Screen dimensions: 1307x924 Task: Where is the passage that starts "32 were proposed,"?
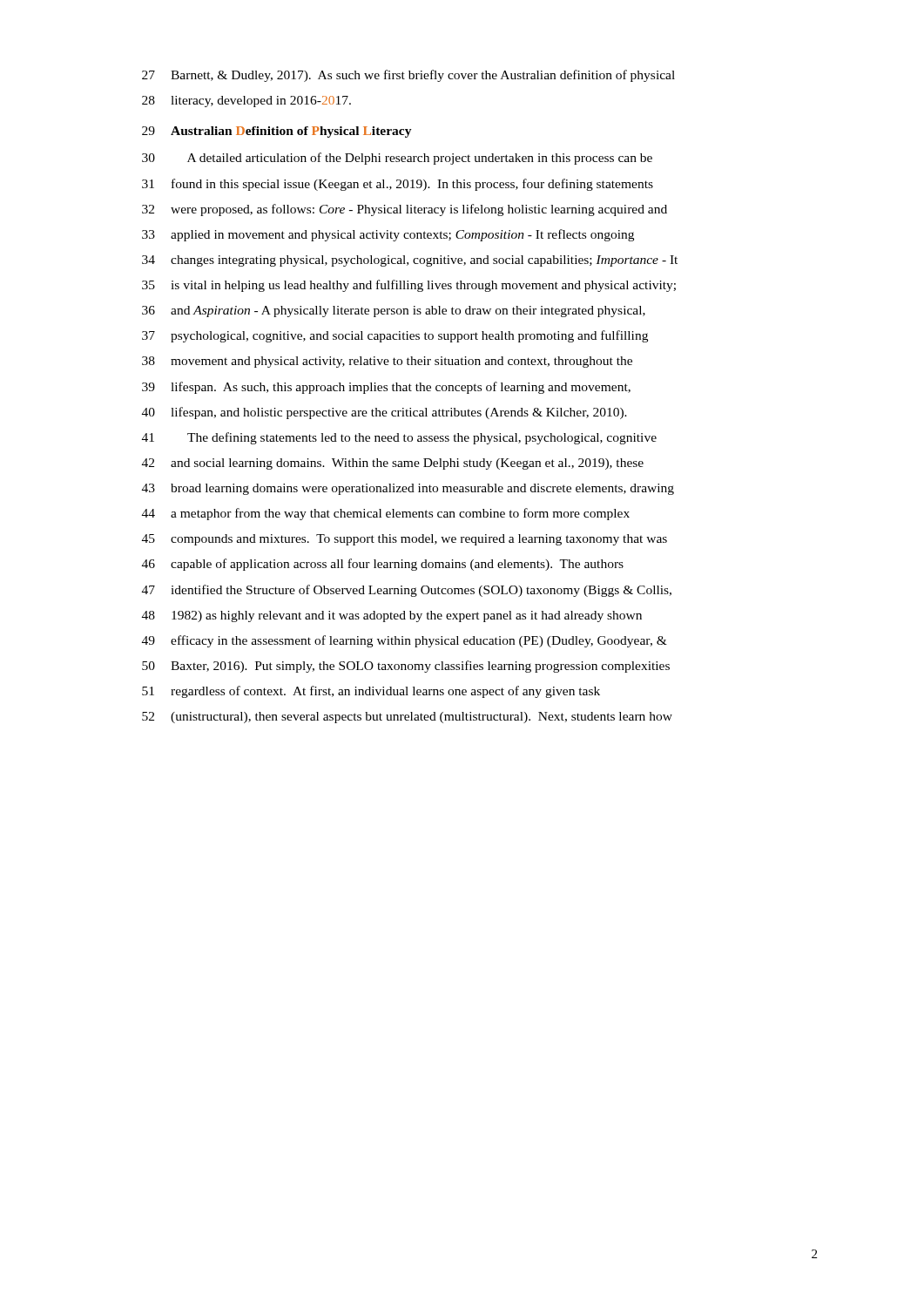(x=470, y=208)
